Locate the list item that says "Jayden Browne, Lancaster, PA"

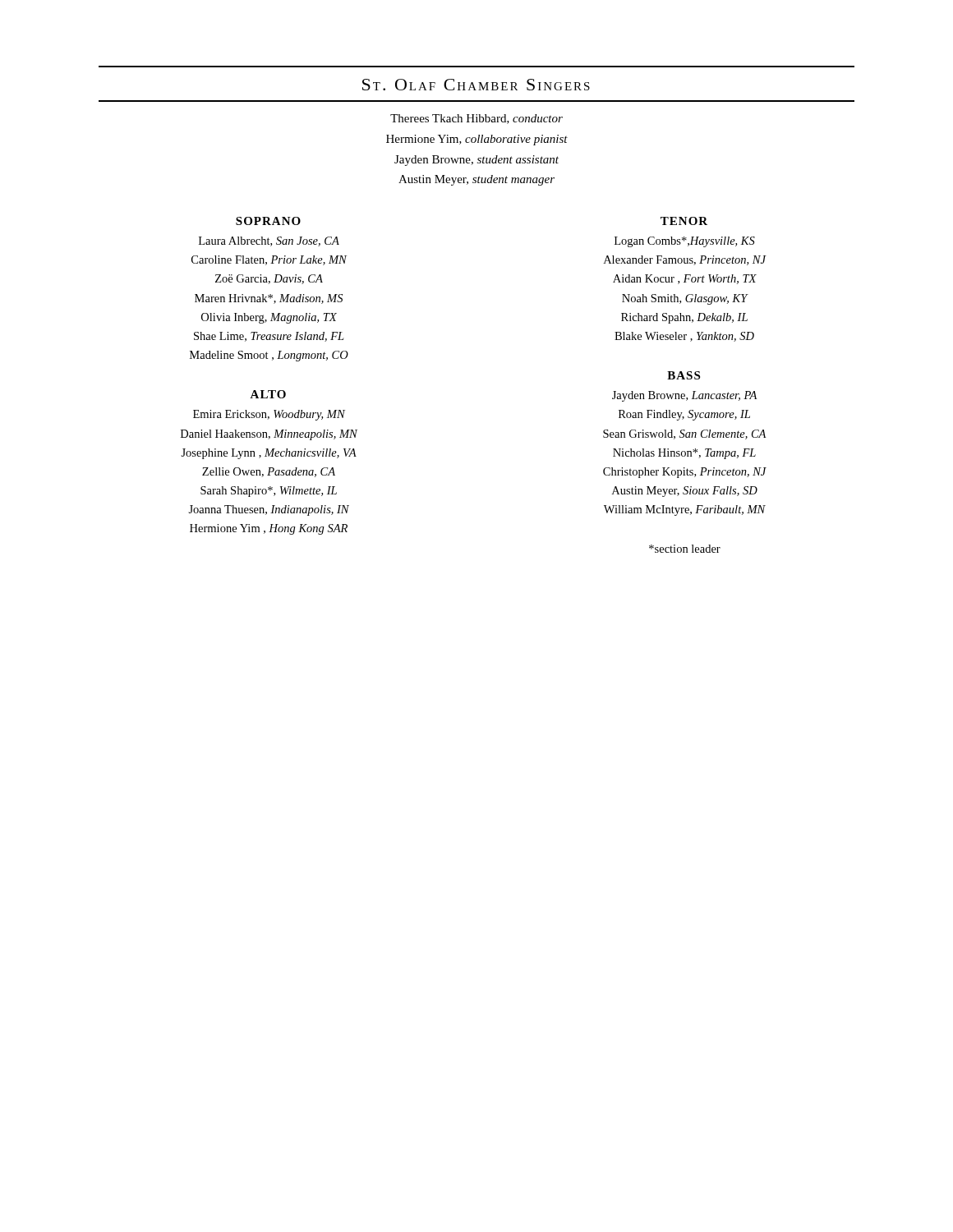coord(684,395)
